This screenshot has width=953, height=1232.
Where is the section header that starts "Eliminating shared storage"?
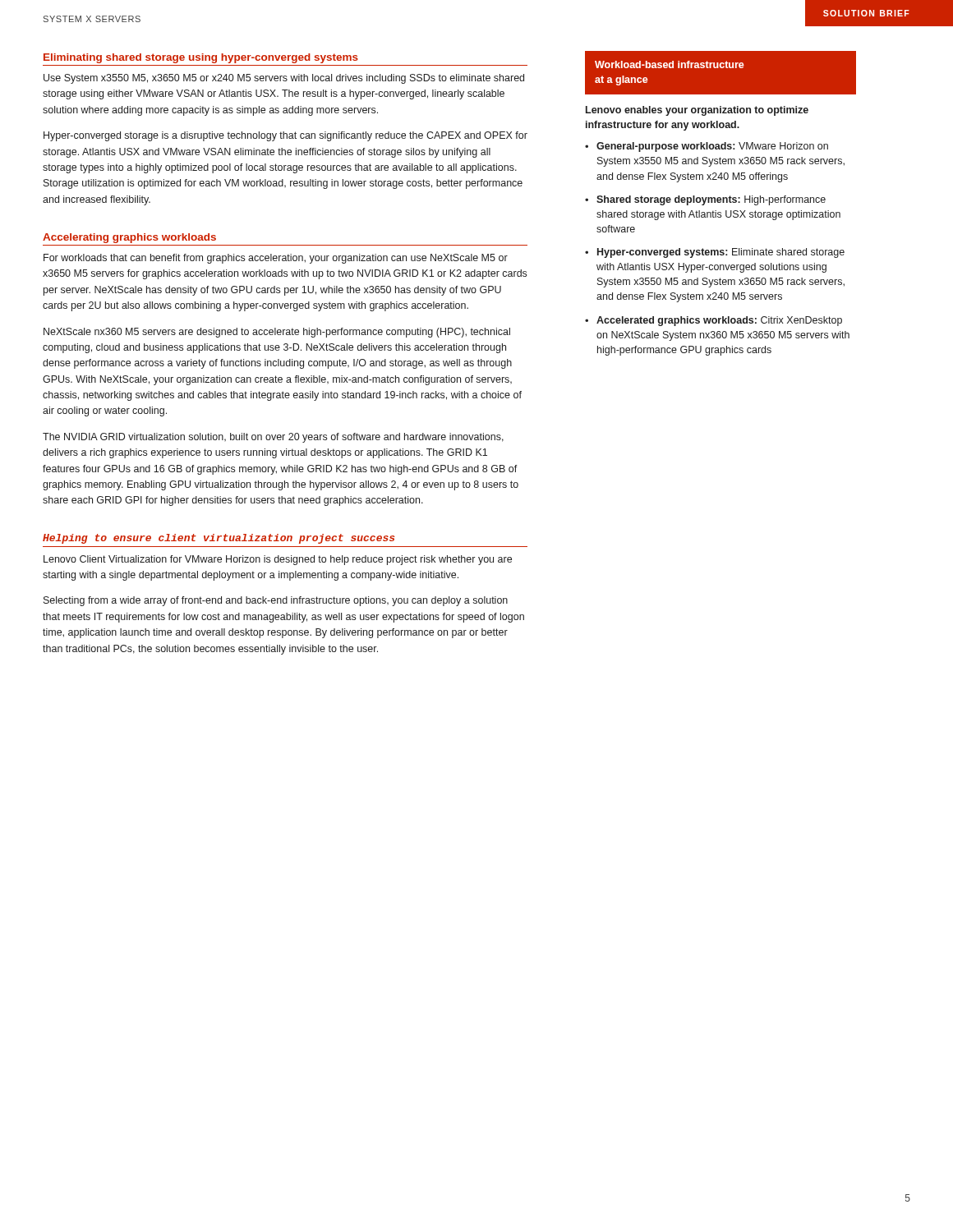201,57
